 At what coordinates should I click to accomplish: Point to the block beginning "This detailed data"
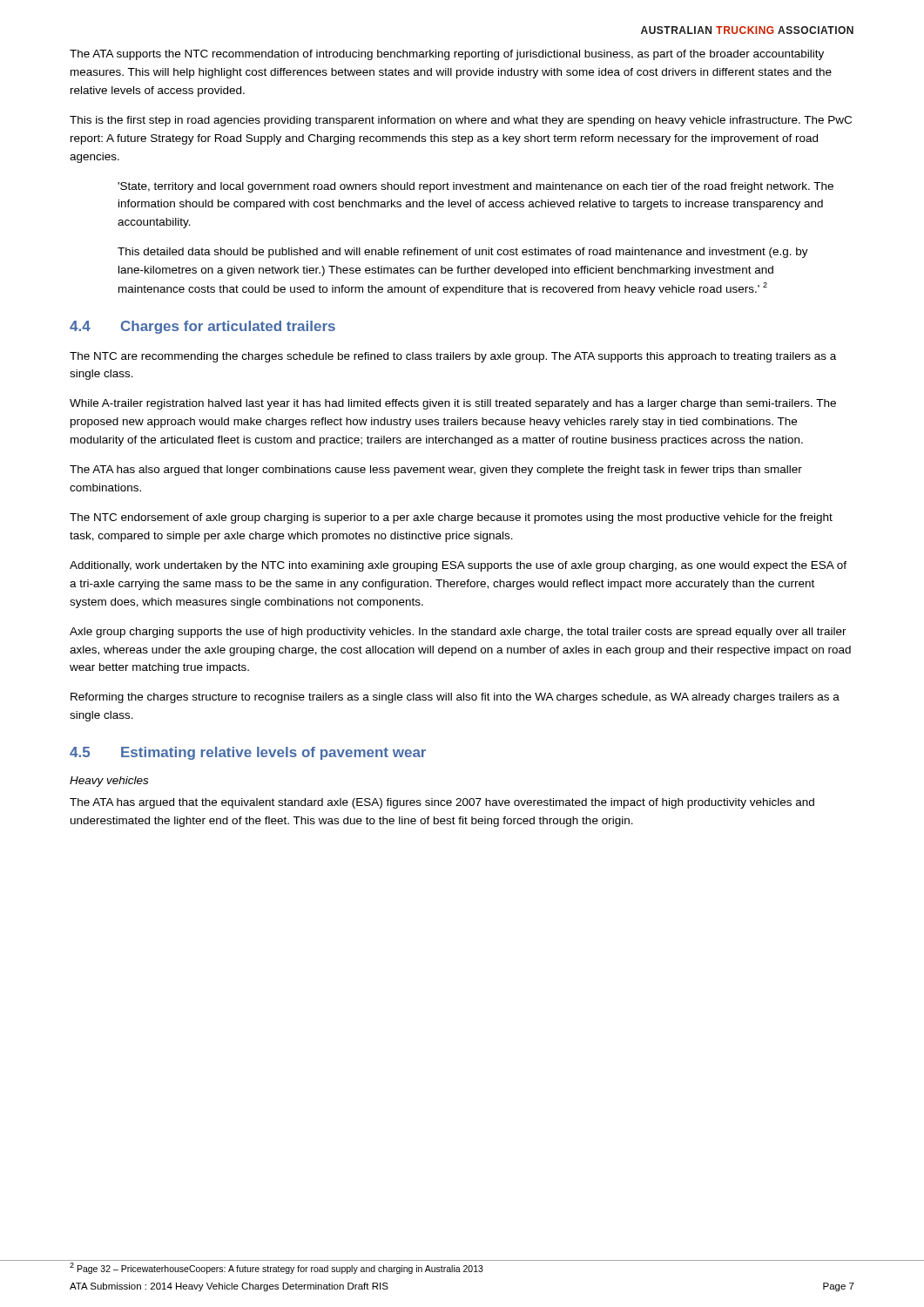coord(463,270)
